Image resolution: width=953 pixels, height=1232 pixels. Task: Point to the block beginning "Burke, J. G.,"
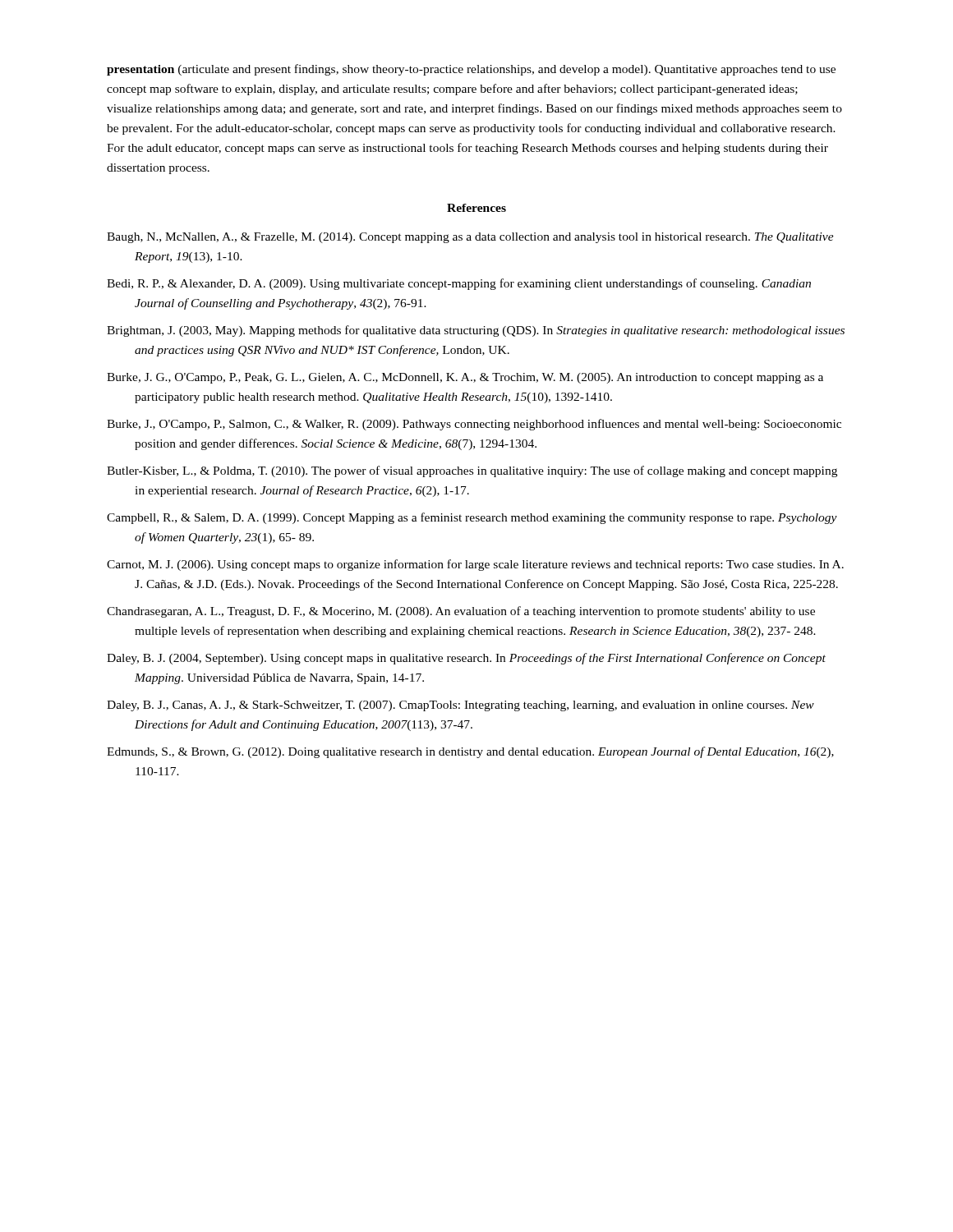[465, 387]
